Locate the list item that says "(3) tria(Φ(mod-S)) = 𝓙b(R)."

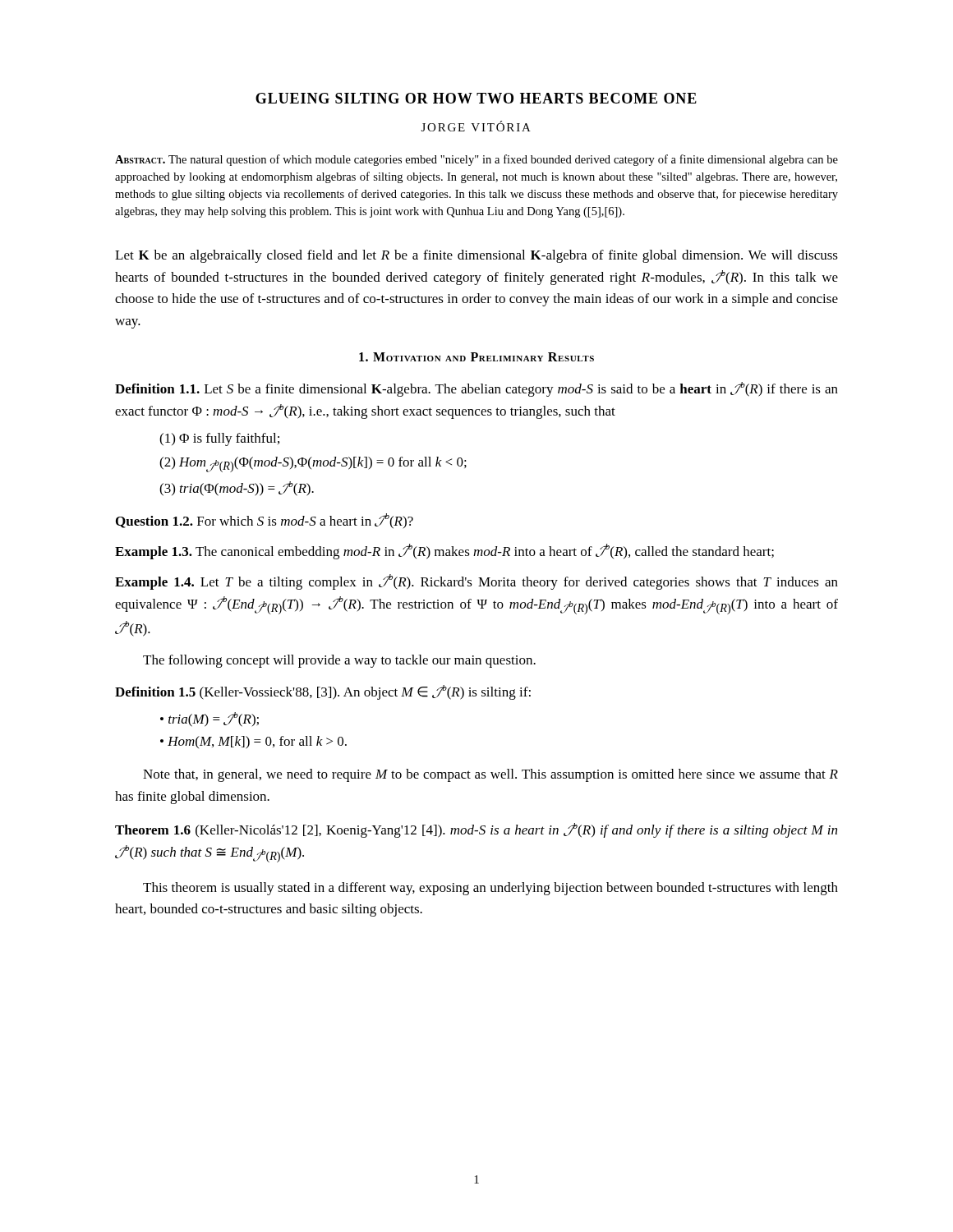pos(237,488)
